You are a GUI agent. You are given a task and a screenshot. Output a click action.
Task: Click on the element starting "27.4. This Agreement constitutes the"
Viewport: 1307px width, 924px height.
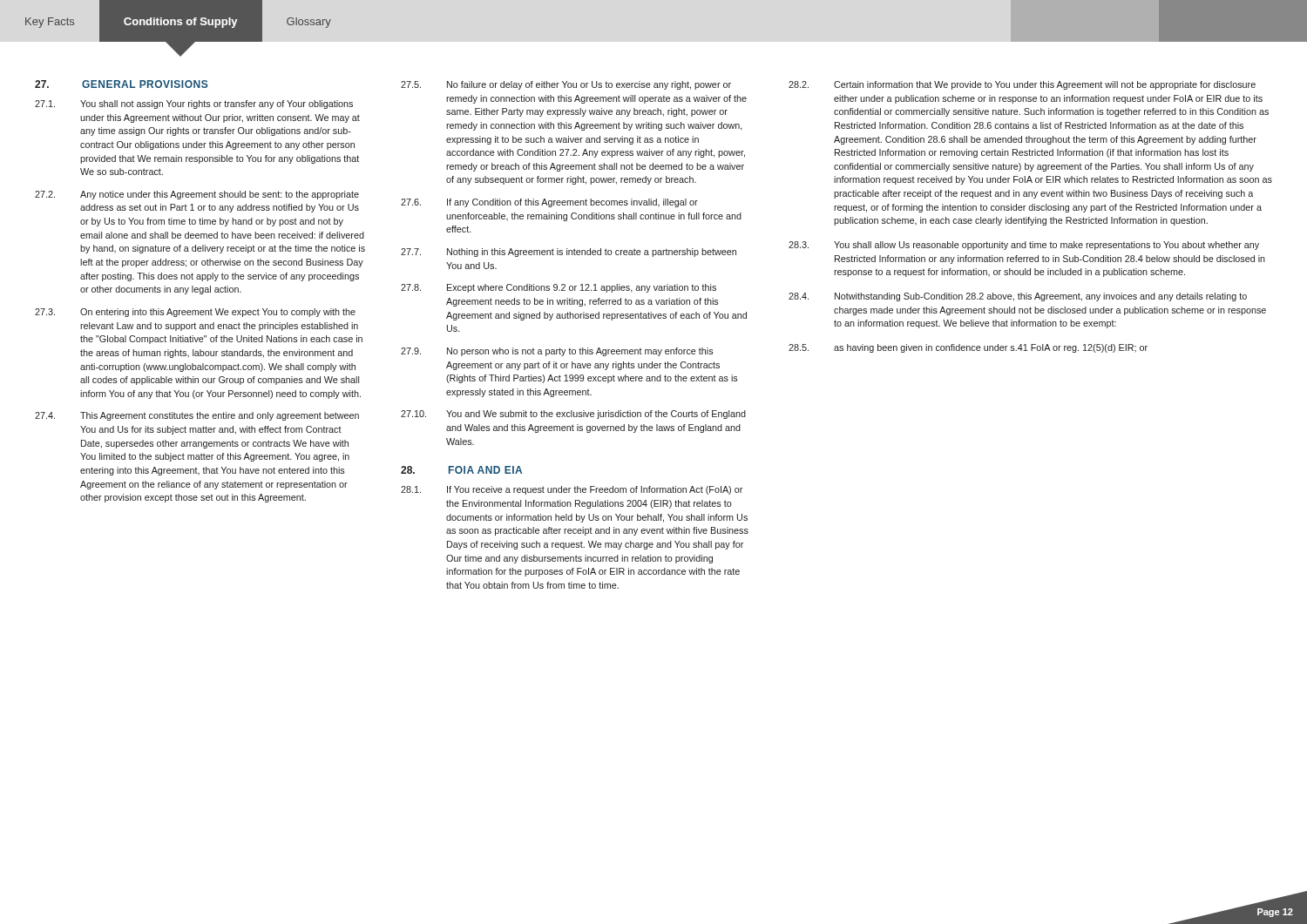coord(200,457)
